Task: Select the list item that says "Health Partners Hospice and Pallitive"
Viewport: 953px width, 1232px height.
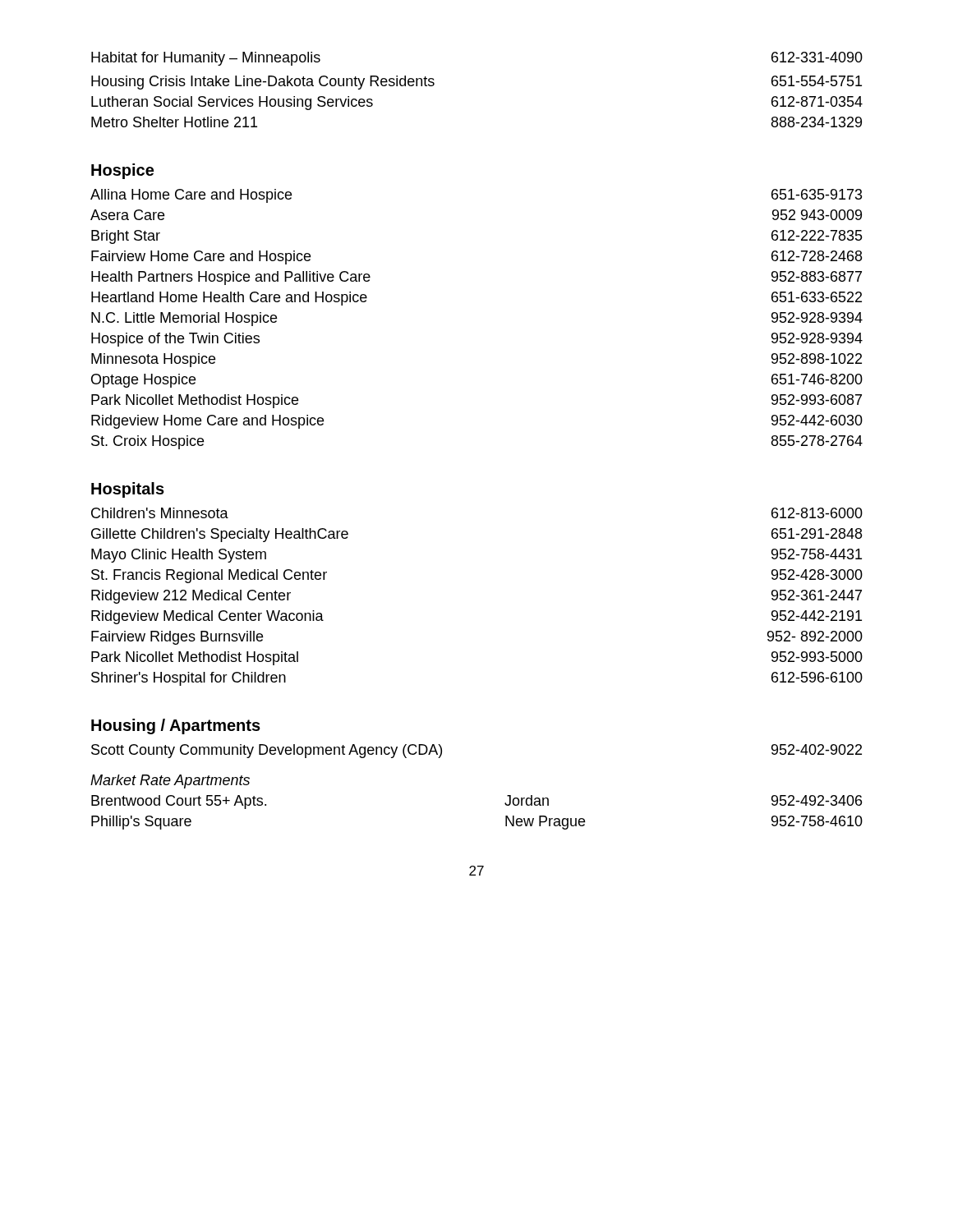Action: pos(233,278)
